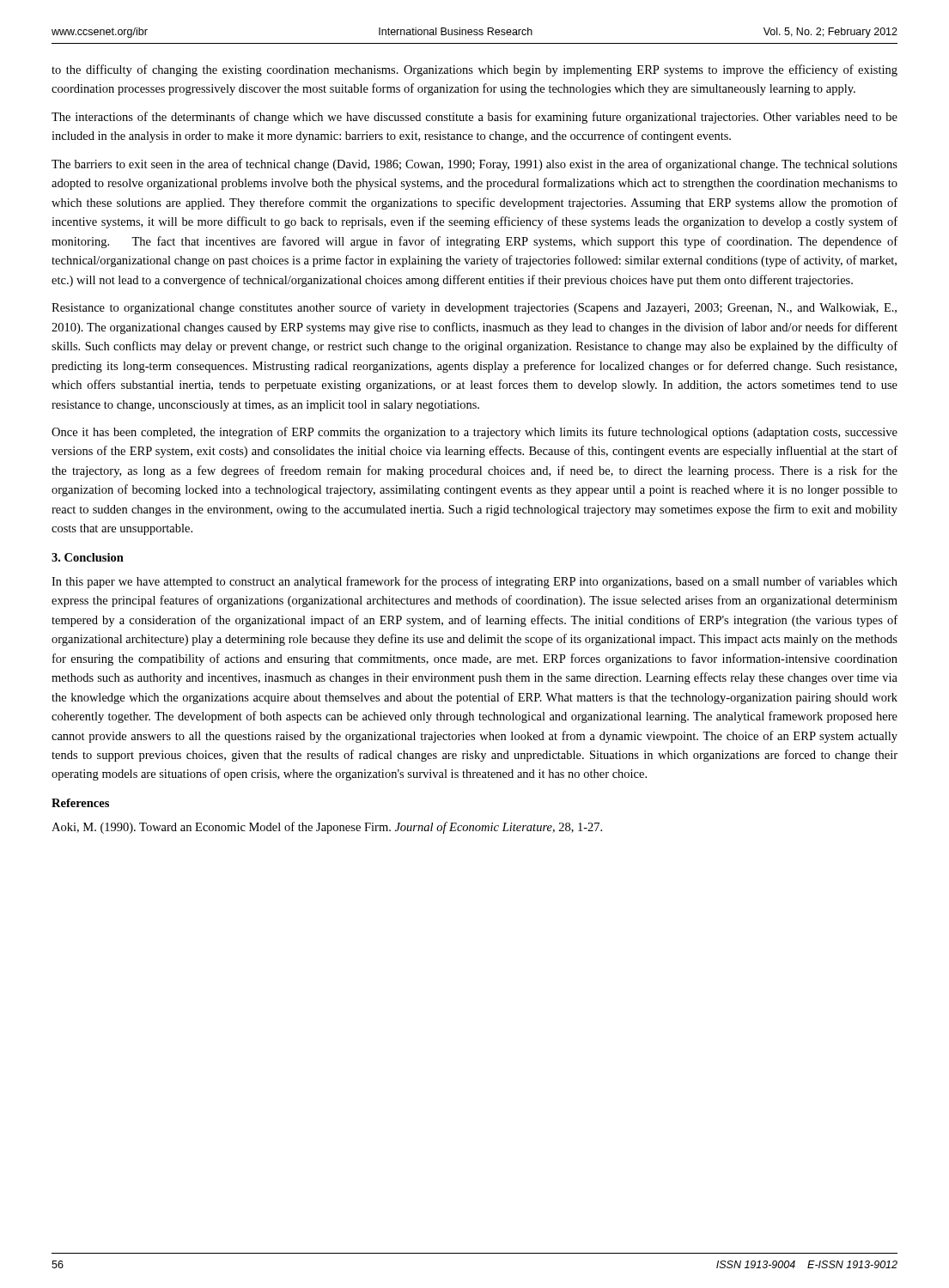Locate the text block with the text "Resistance to organizational change constitutes another"
The height and width of the screenshot is (1288, 949).
coord(474,356)
